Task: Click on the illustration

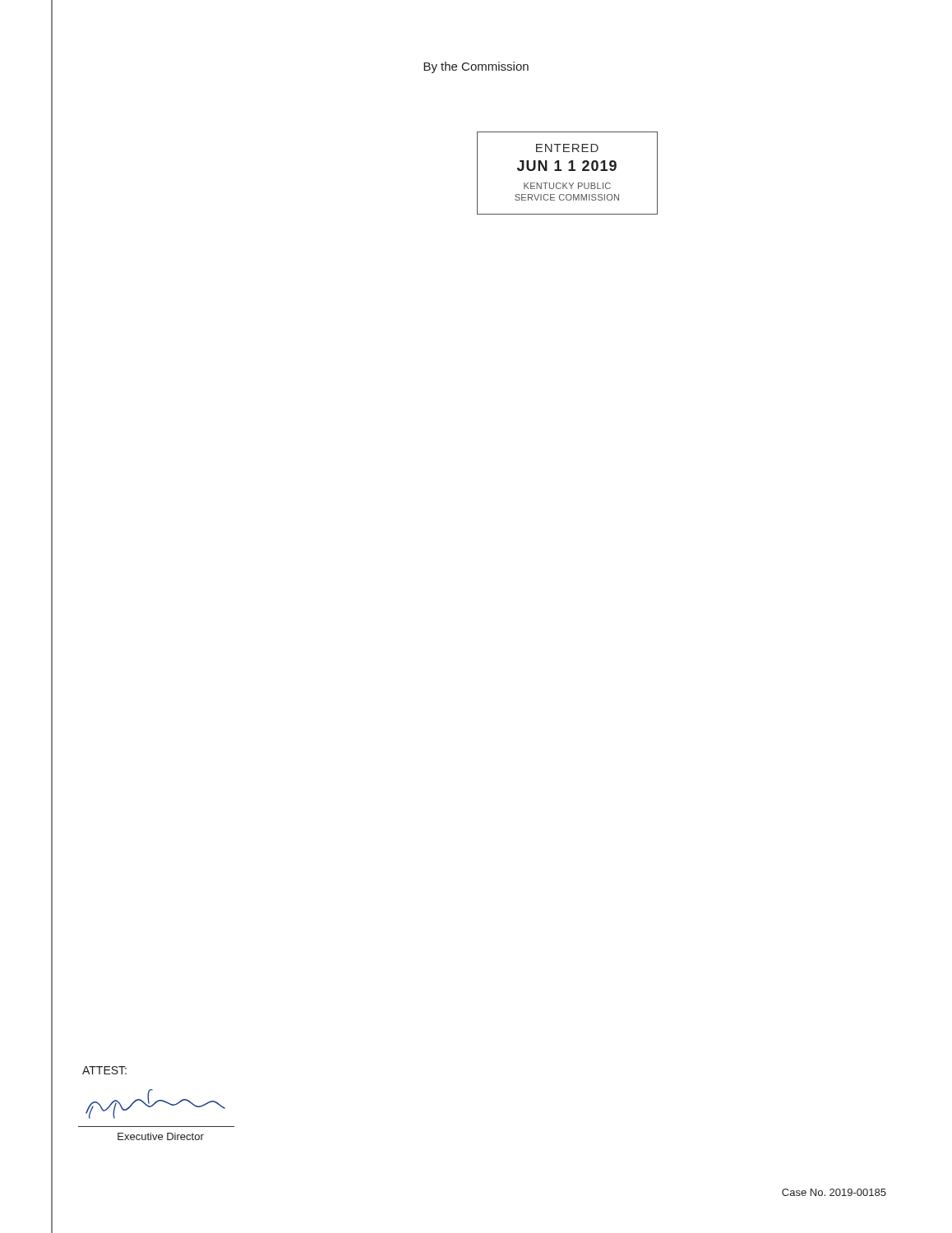Action: pyautogui.click(x=160, y=1112)
